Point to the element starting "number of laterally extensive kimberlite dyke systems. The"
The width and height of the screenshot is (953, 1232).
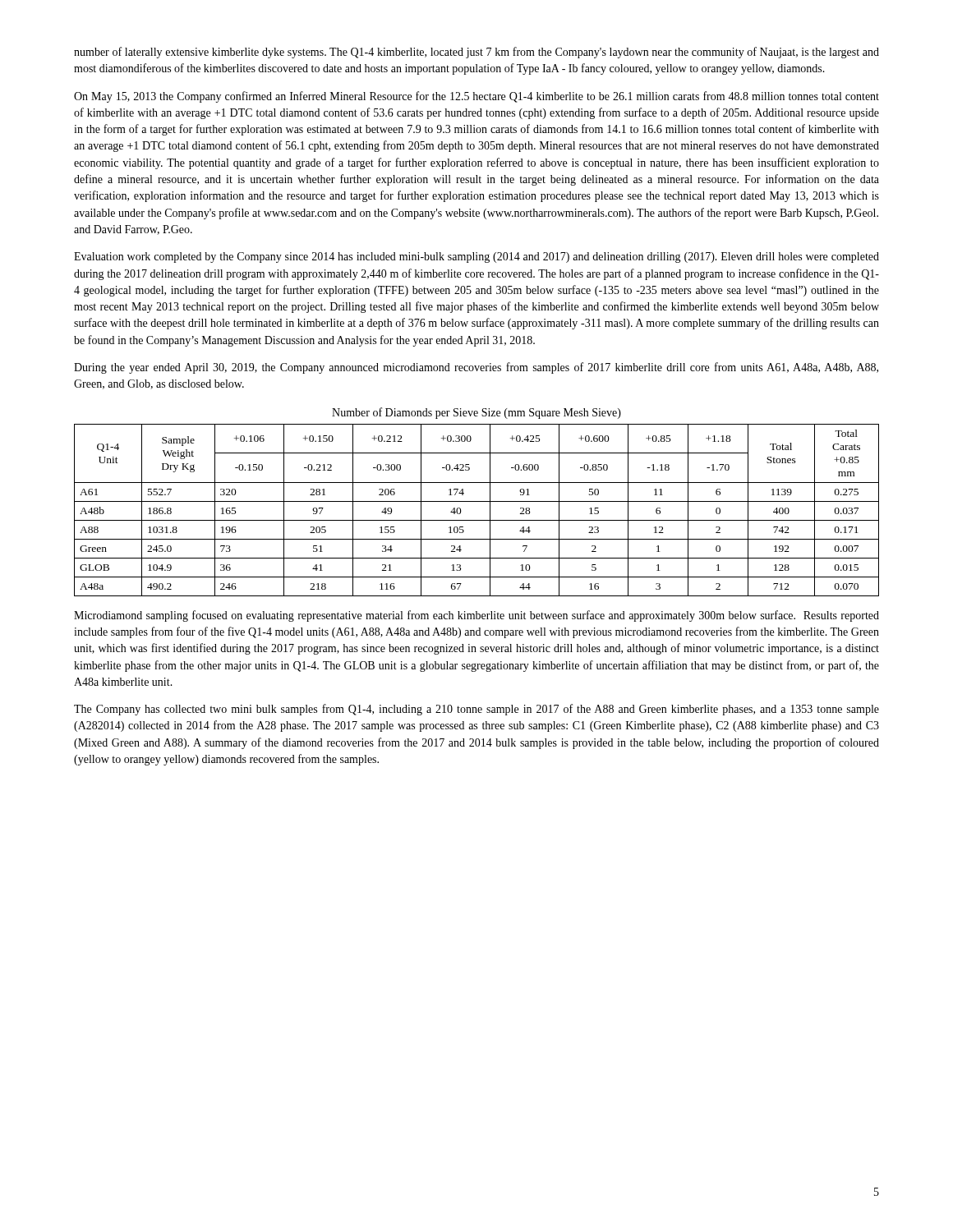(x=476, y=61)
